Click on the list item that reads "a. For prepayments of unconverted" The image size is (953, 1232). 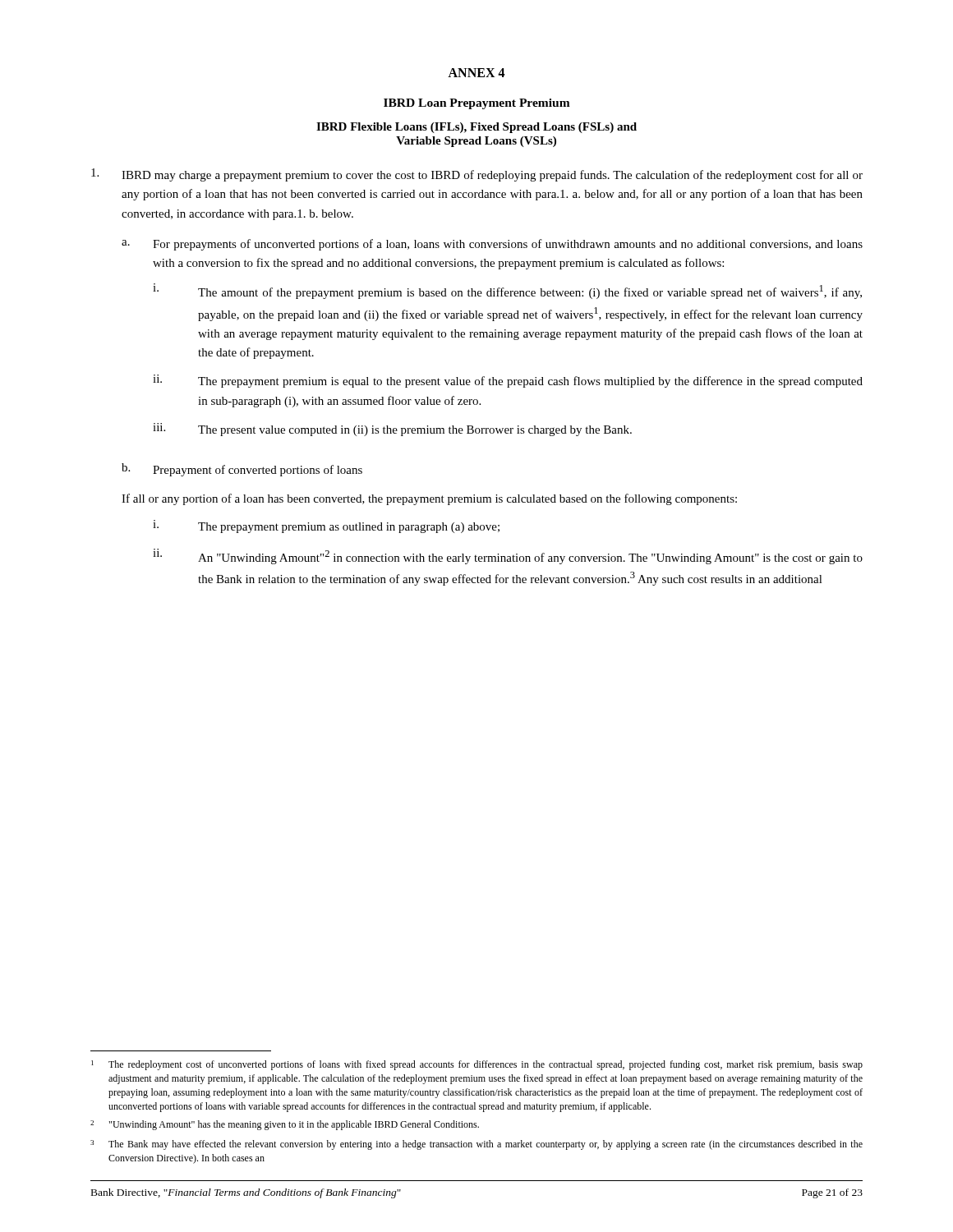pos(492,342)
